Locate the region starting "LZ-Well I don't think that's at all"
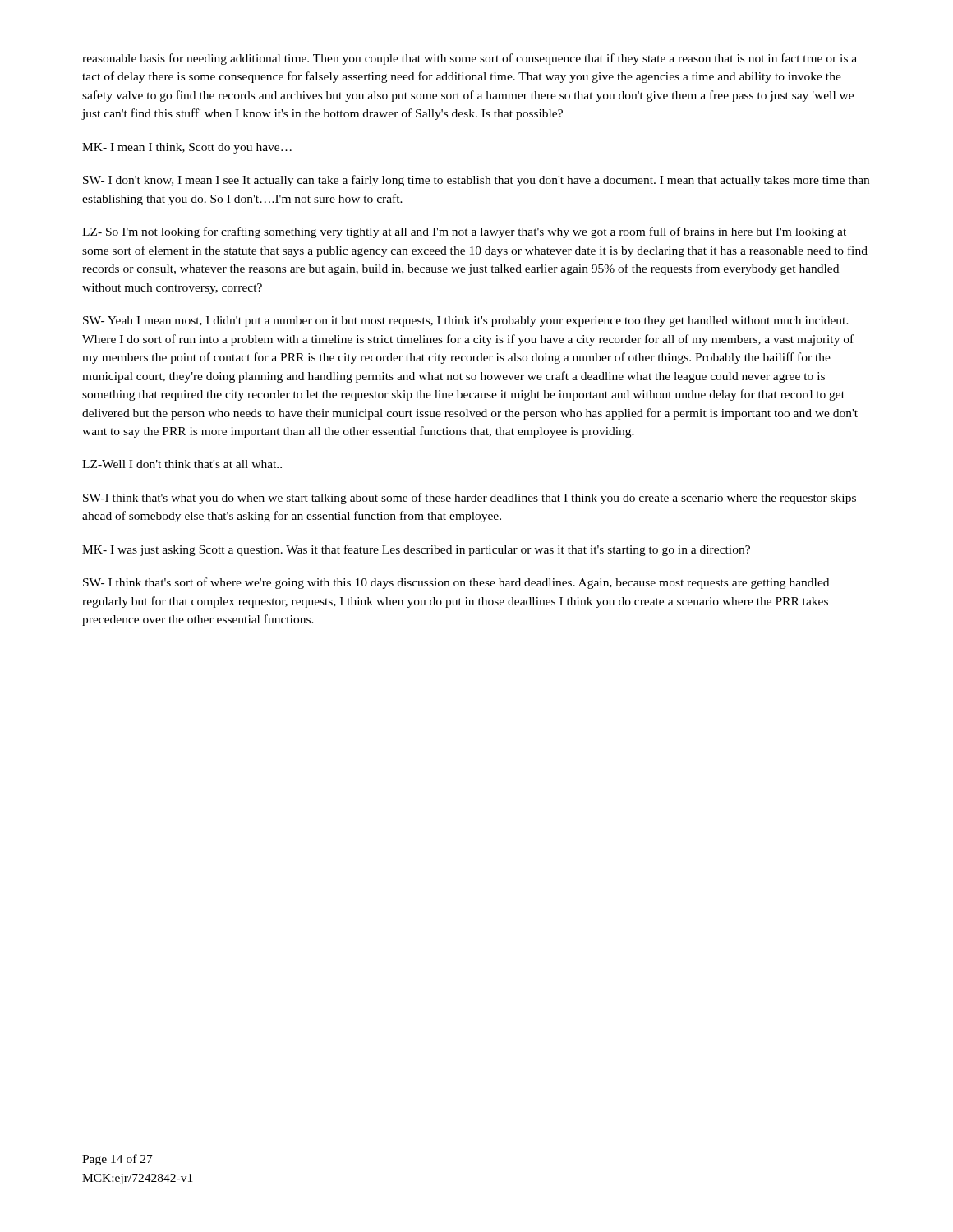This screenshot has height=1232, width=953. pyautogui.click(x=182, y=464)
